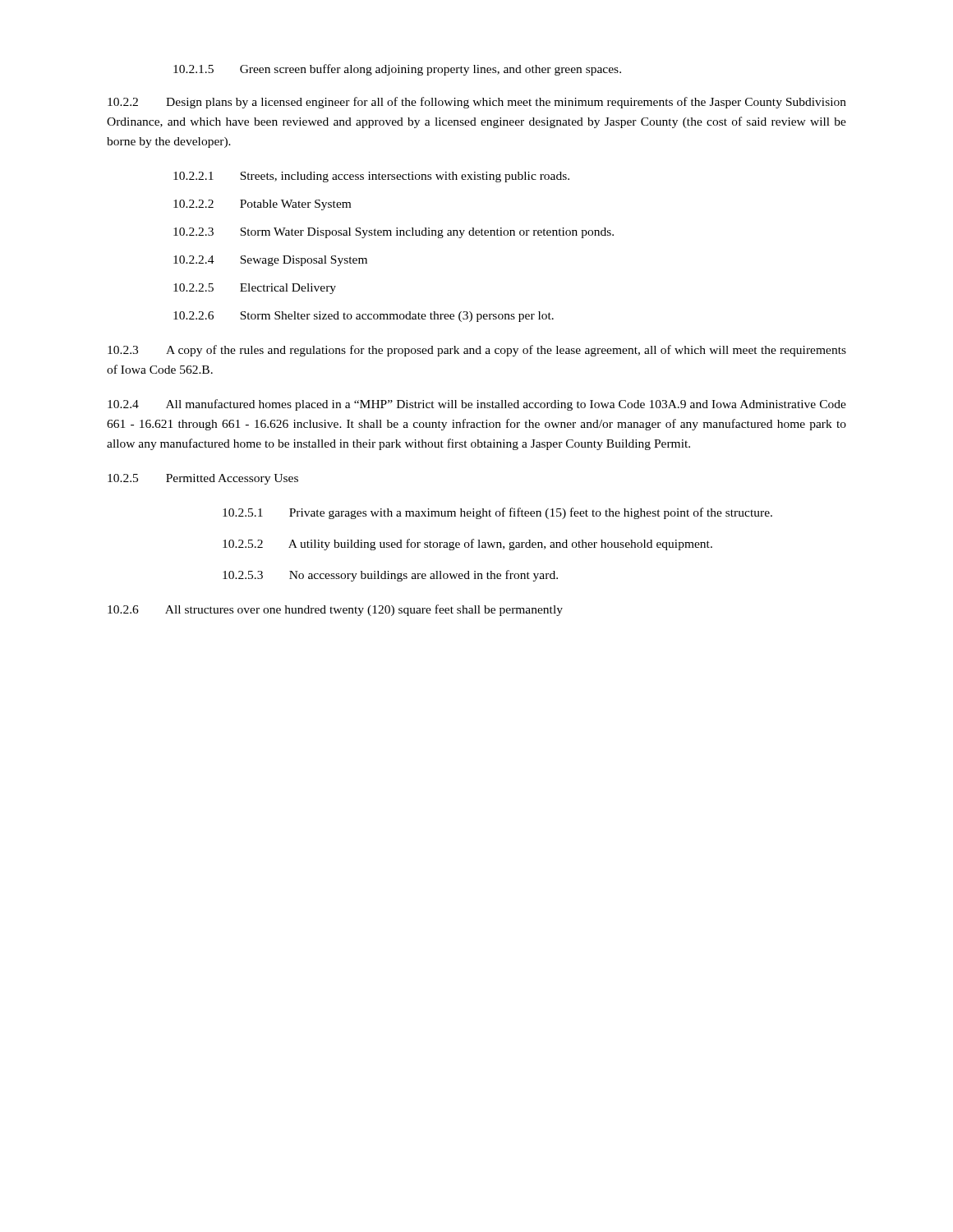Click on the text starting "2.5 Permitted Accessory Uses"
Screen dimensions: 1232x953
pyautogui.click(x=203, y=478)
